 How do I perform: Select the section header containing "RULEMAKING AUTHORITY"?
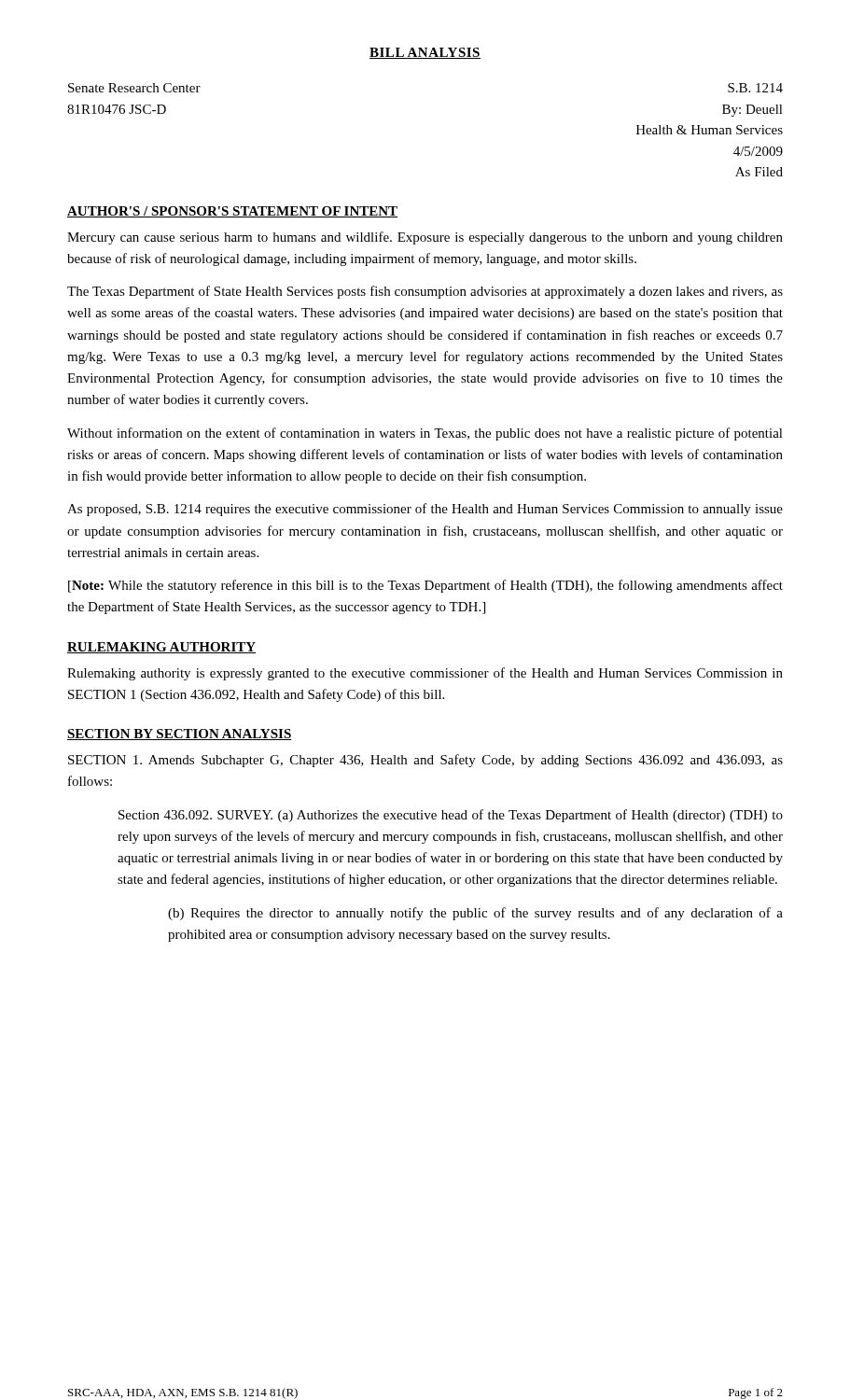161,646
